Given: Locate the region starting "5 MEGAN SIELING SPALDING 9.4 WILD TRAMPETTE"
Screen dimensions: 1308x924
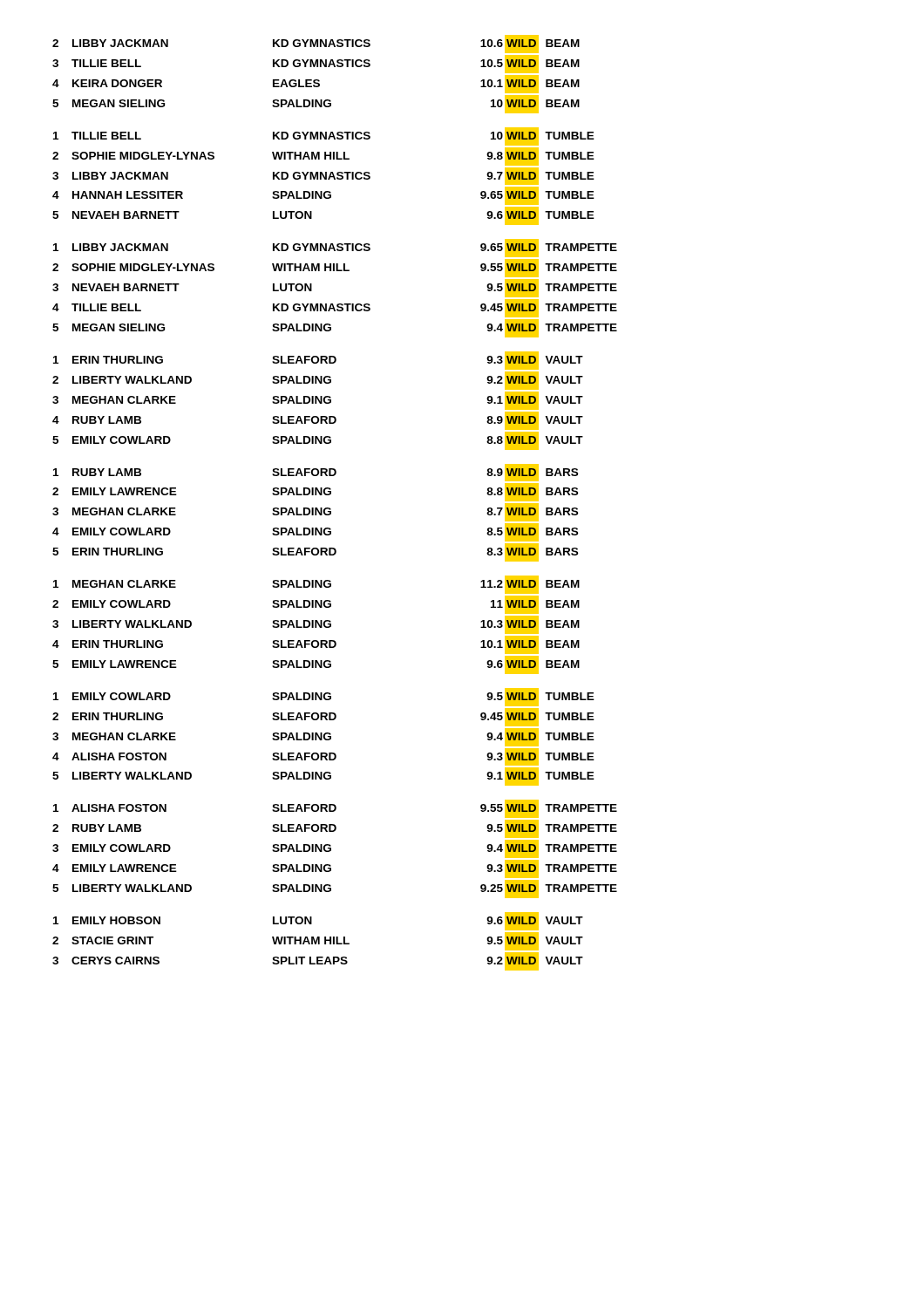Looking at the screenshot, I should tap(111, 328).
